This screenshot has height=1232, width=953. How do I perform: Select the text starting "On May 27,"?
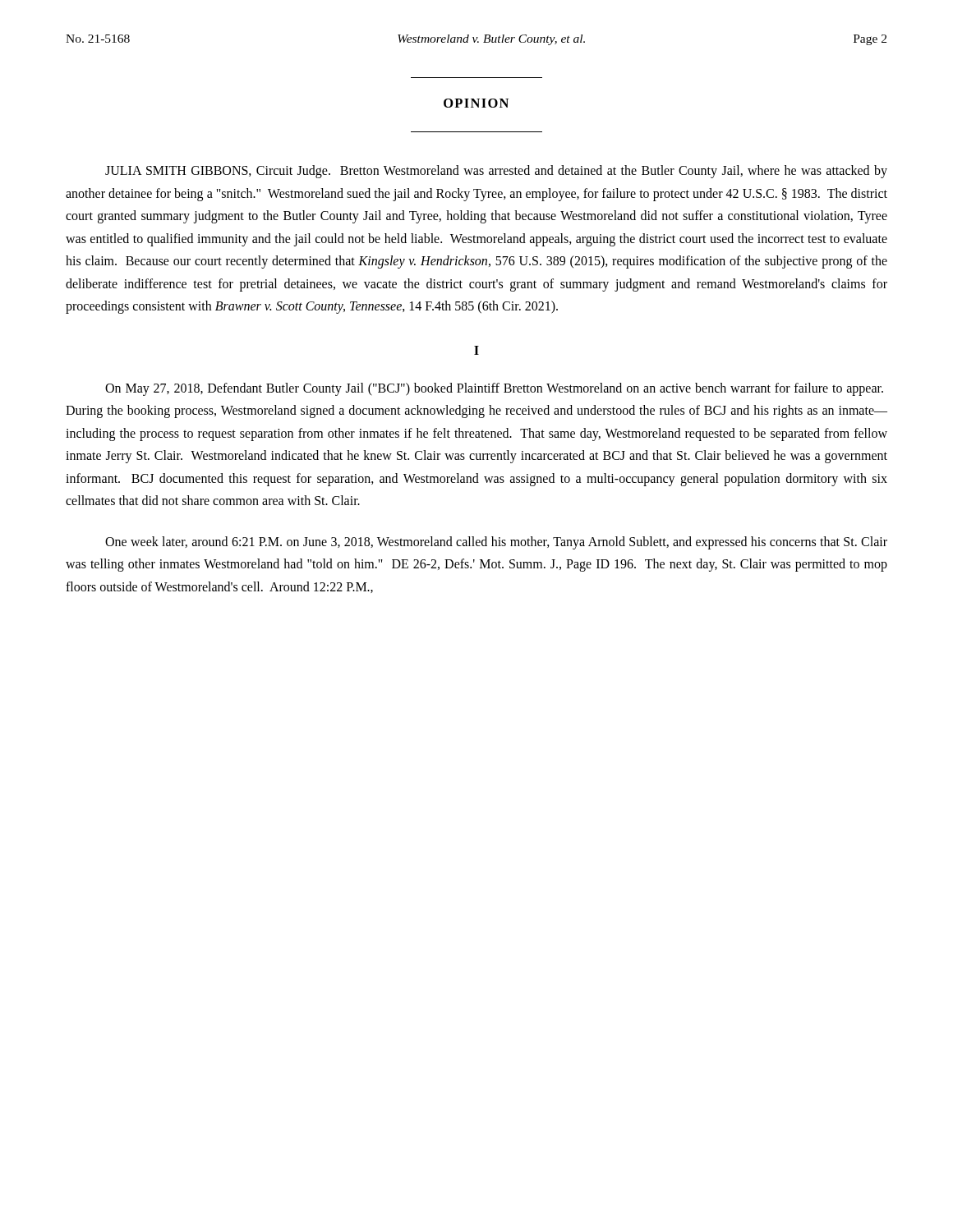click(476, 444)
